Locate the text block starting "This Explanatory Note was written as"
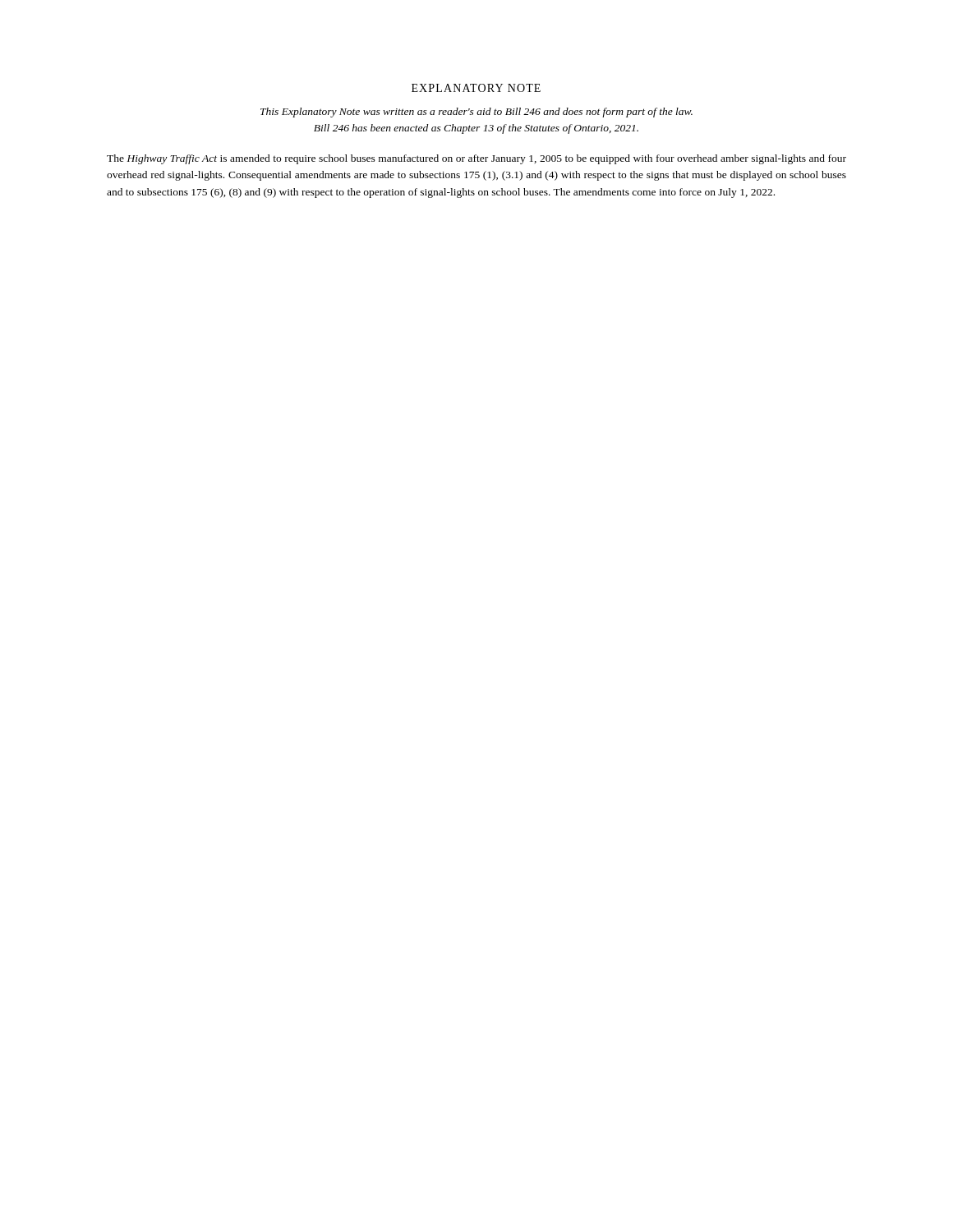 [x=476, y=120]
